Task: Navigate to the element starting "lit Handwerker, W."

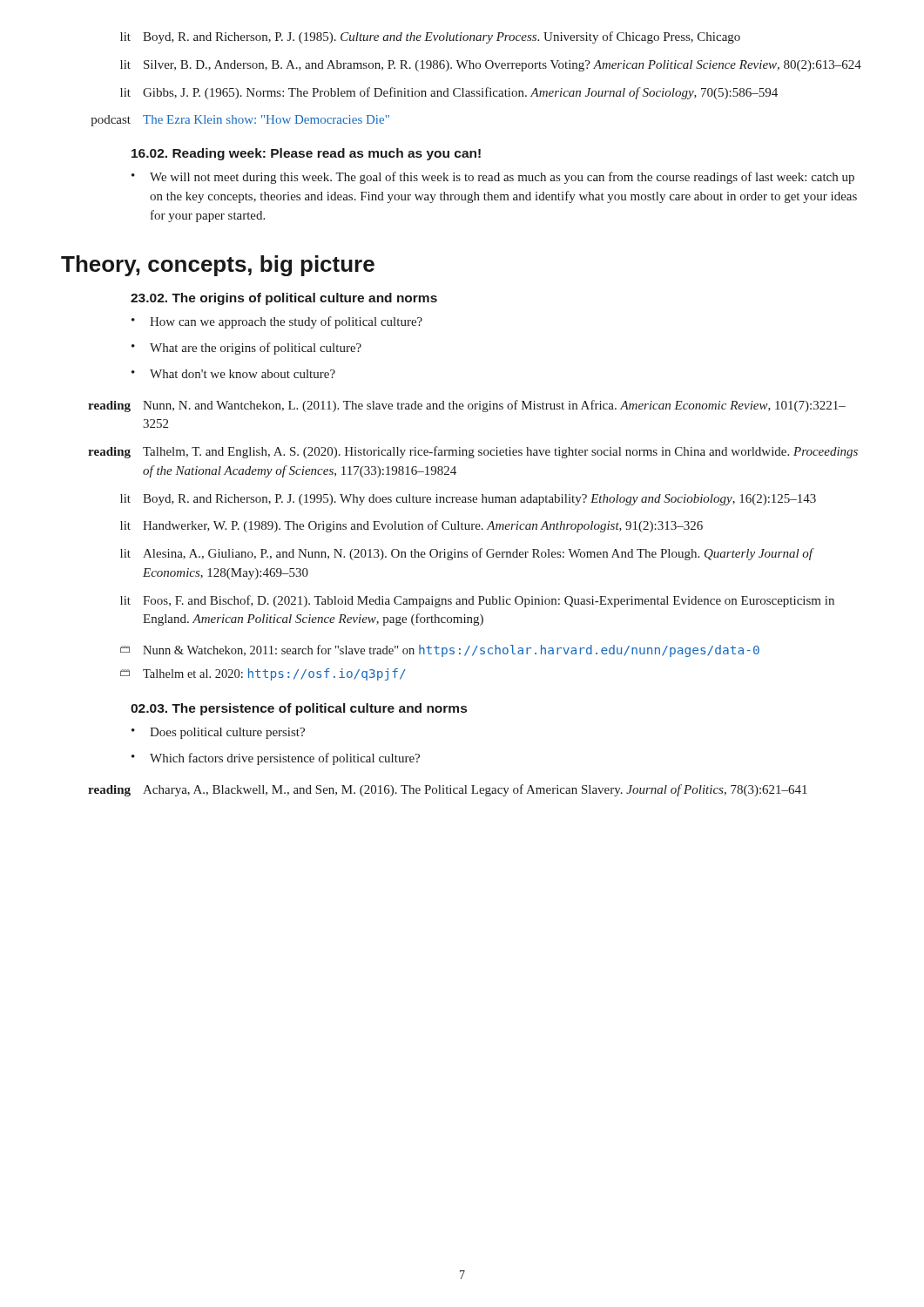Action: click(462, 526)
